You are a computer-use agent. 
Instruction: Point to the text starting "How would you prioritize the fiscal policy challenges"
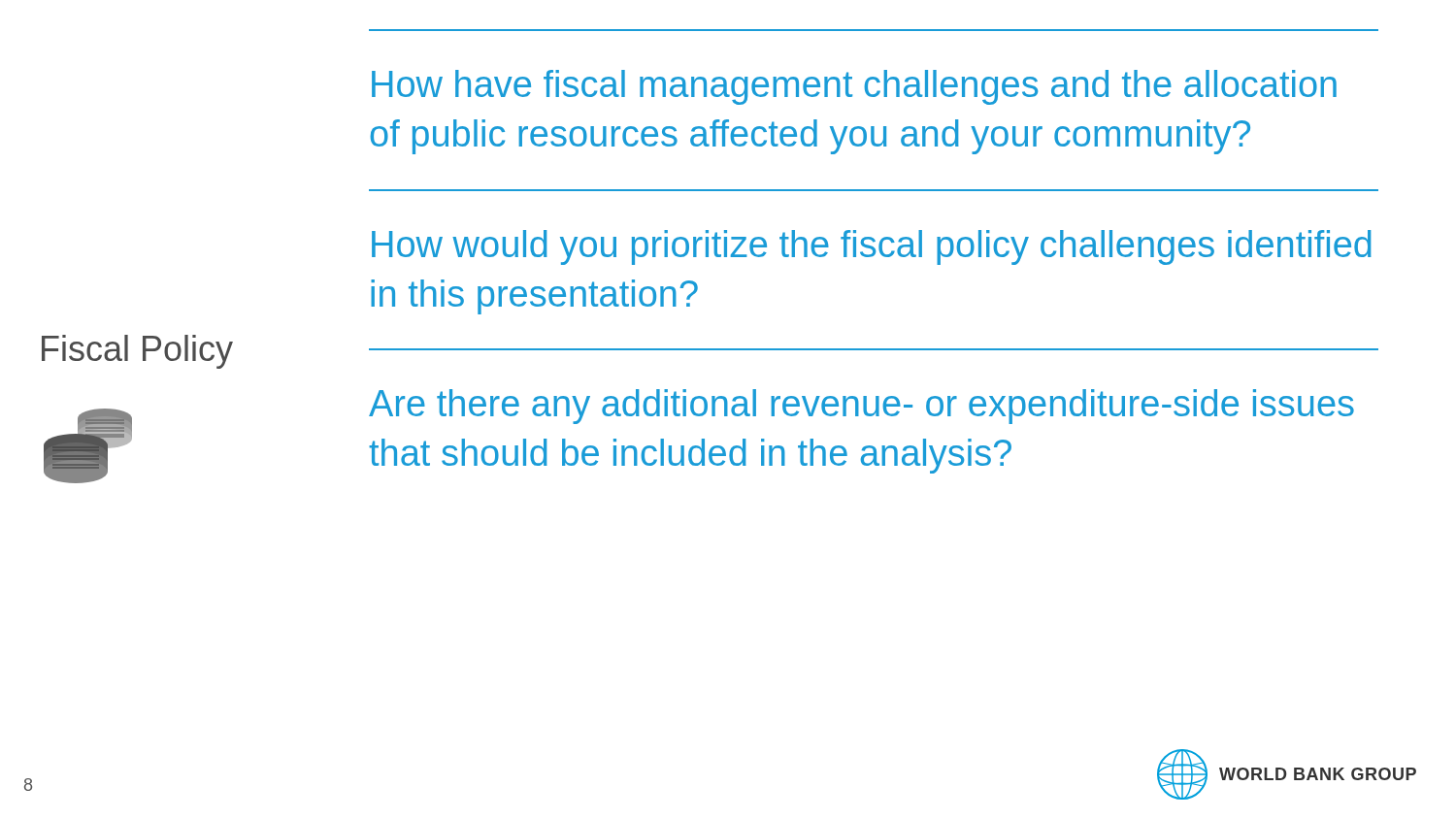point(871,269)
